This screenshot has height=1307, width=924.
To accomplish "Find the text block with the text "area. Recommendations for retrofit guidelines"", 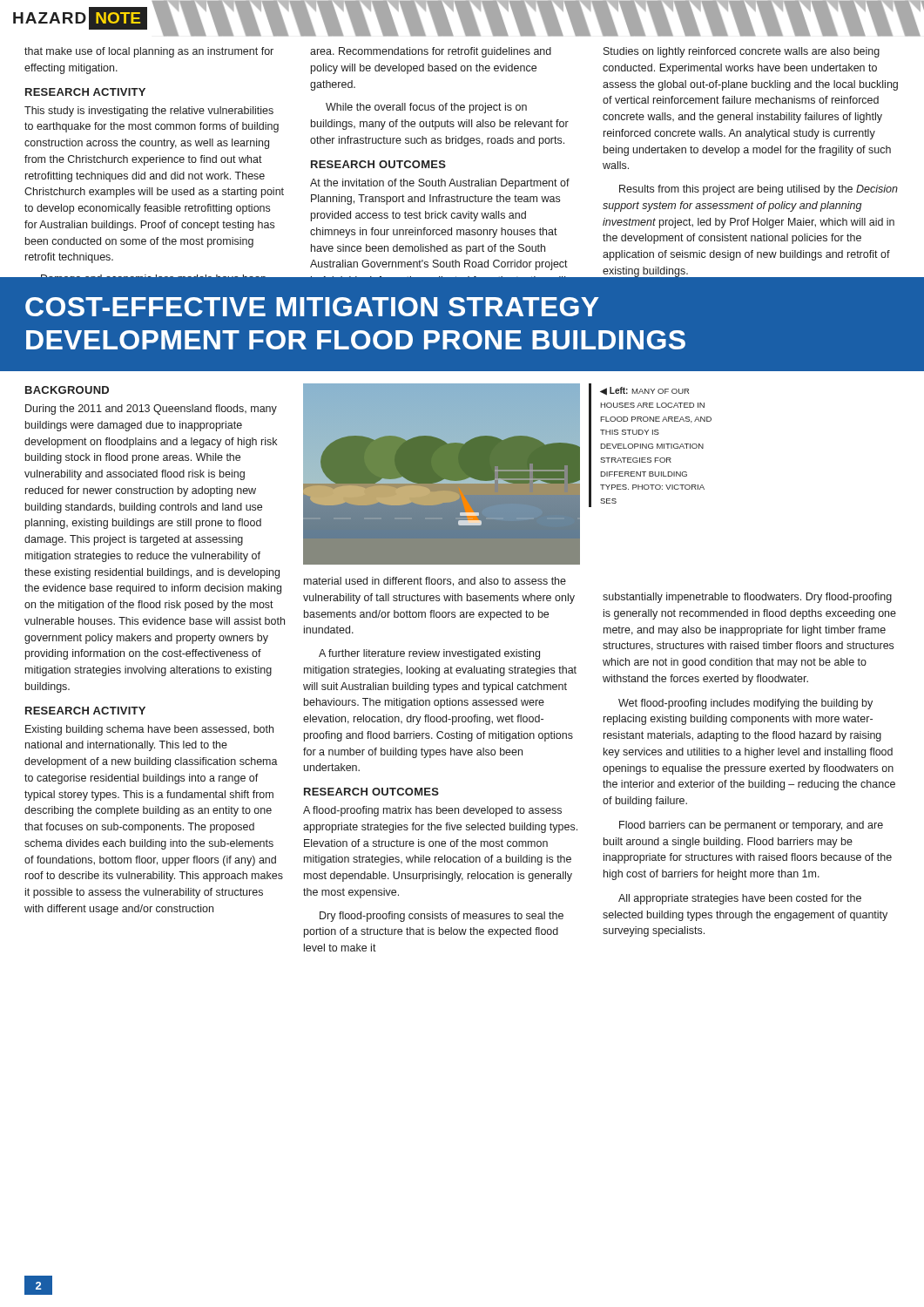I will click(431, 68).
